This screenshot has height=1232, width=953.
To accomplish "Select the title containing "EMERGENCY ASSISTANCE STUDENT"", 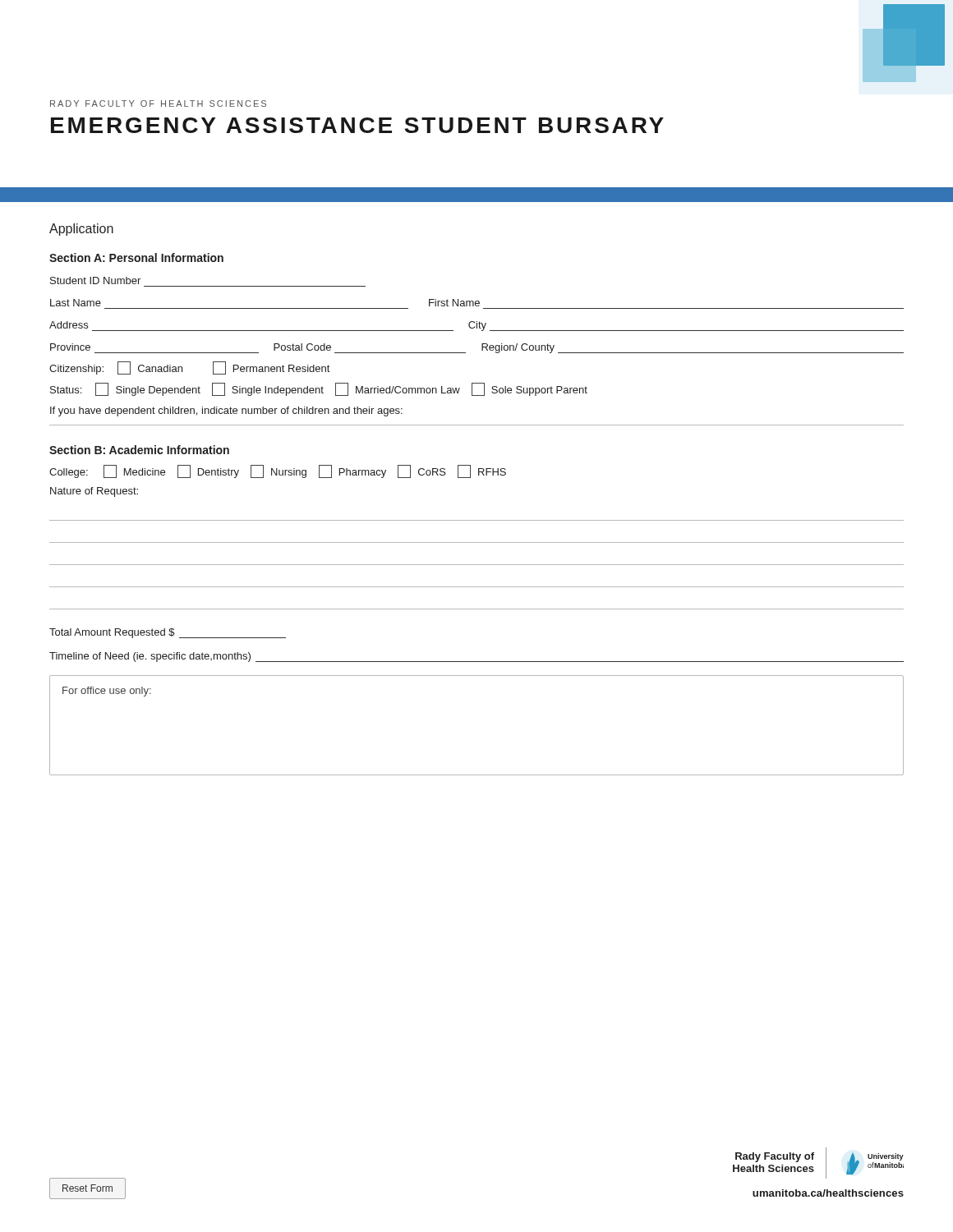I will 448,126.
